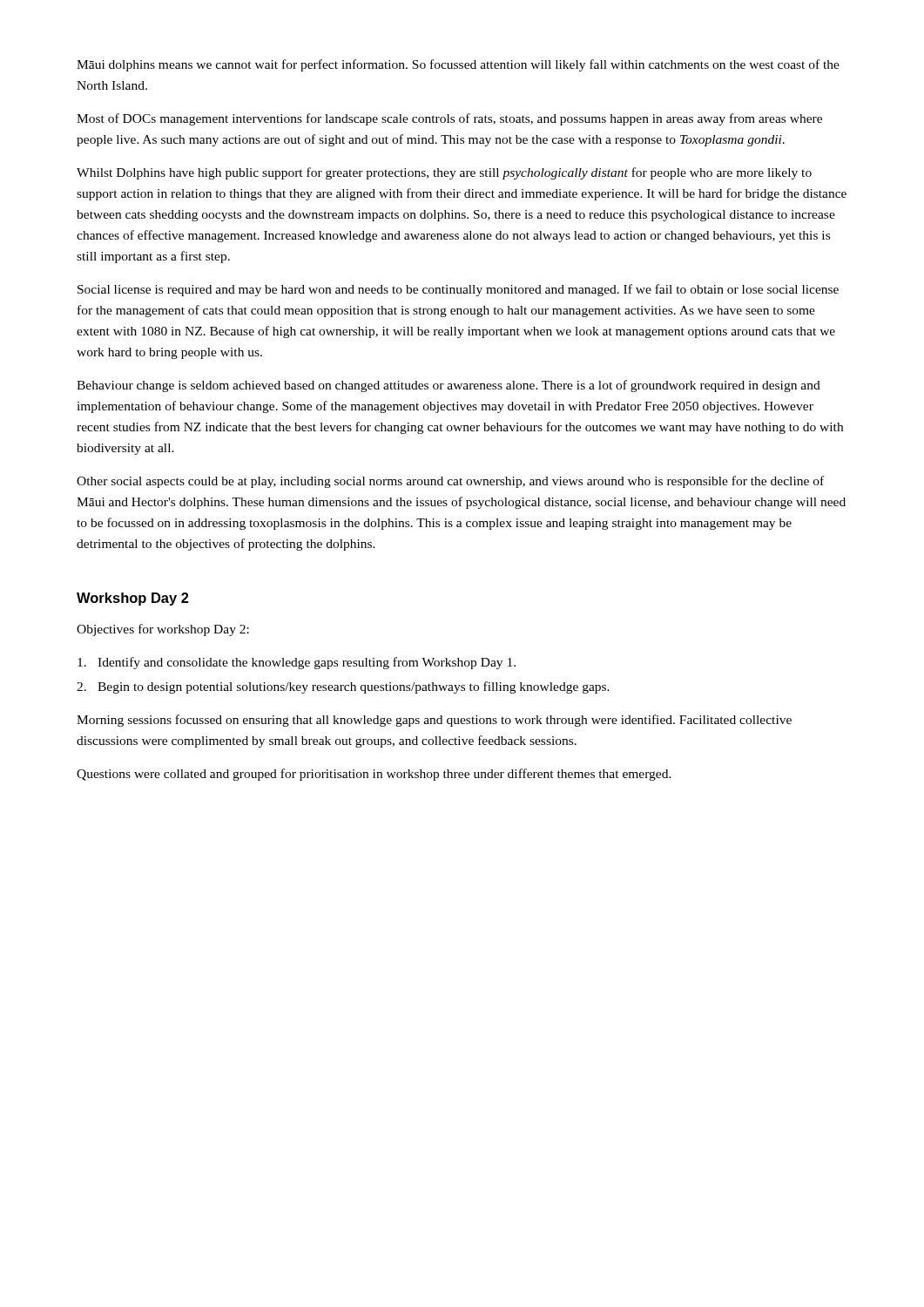Locate the section header
Viewport: 924px width, 1307px height.
[133, 598]
